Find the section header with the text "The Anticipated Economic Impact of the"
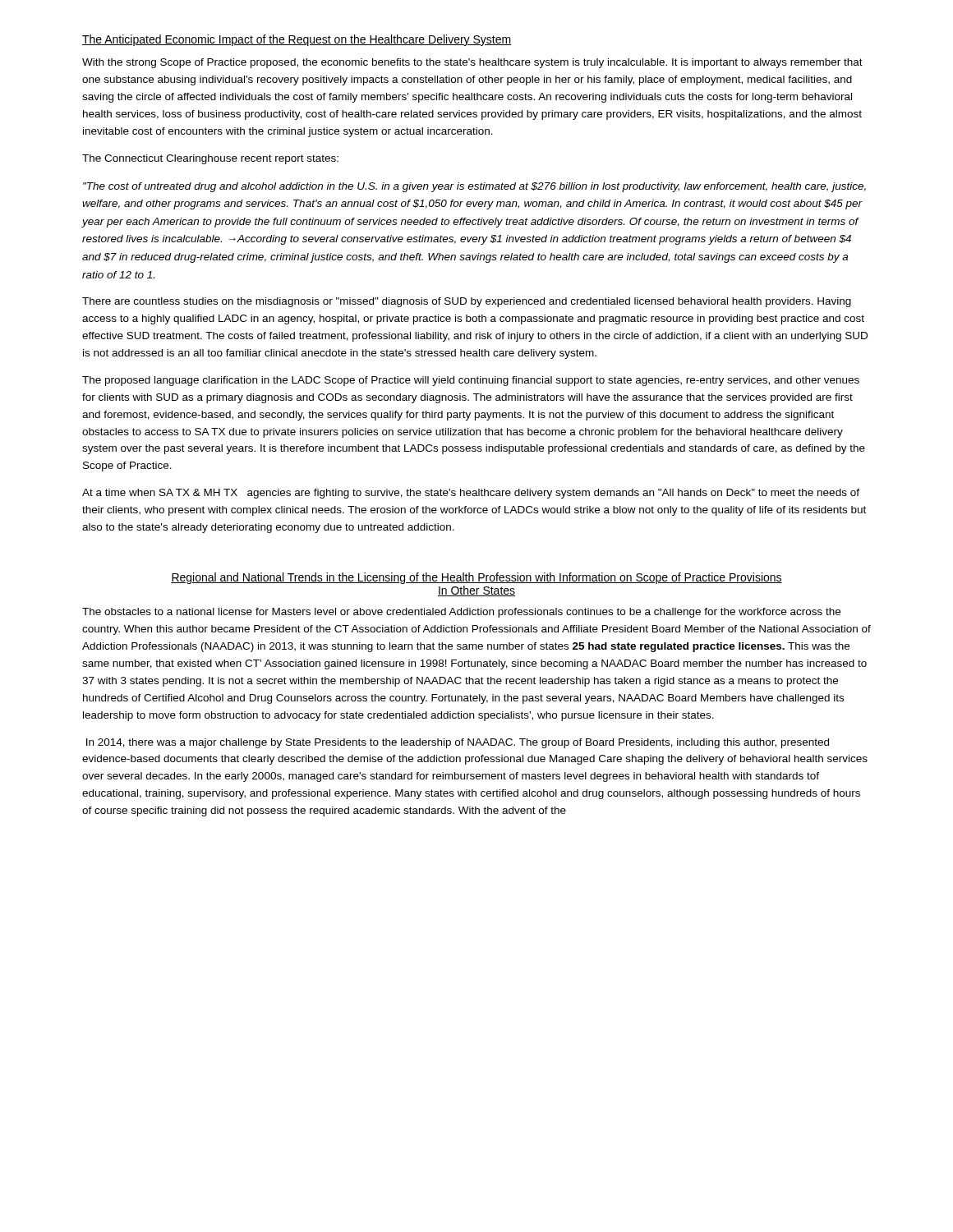The height and width of the screenshot is (1232, 953). coord(297,39)
